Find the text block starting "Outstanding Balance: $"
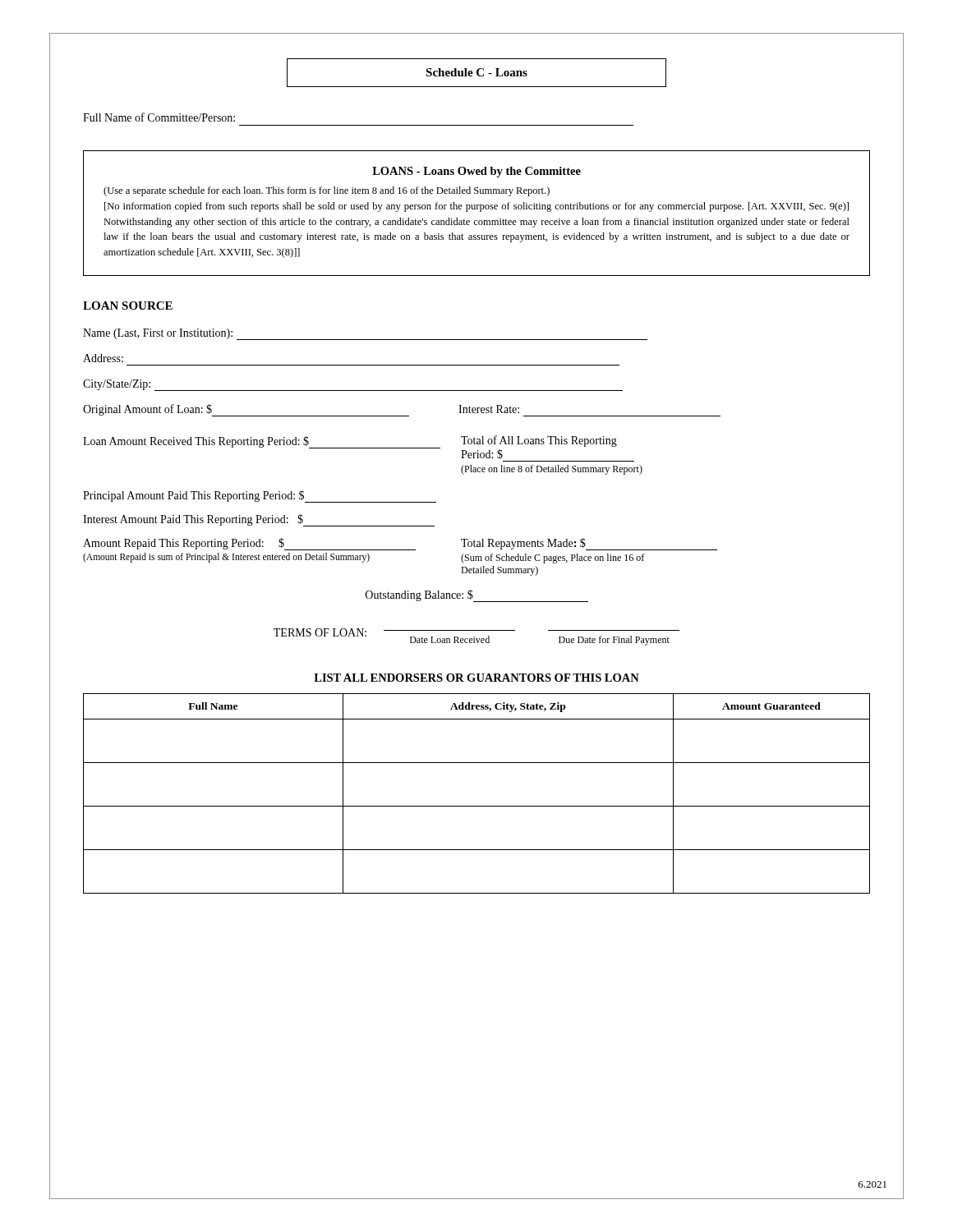The width and height of the screenshot is (953, 1232). [x=476, y=595]
